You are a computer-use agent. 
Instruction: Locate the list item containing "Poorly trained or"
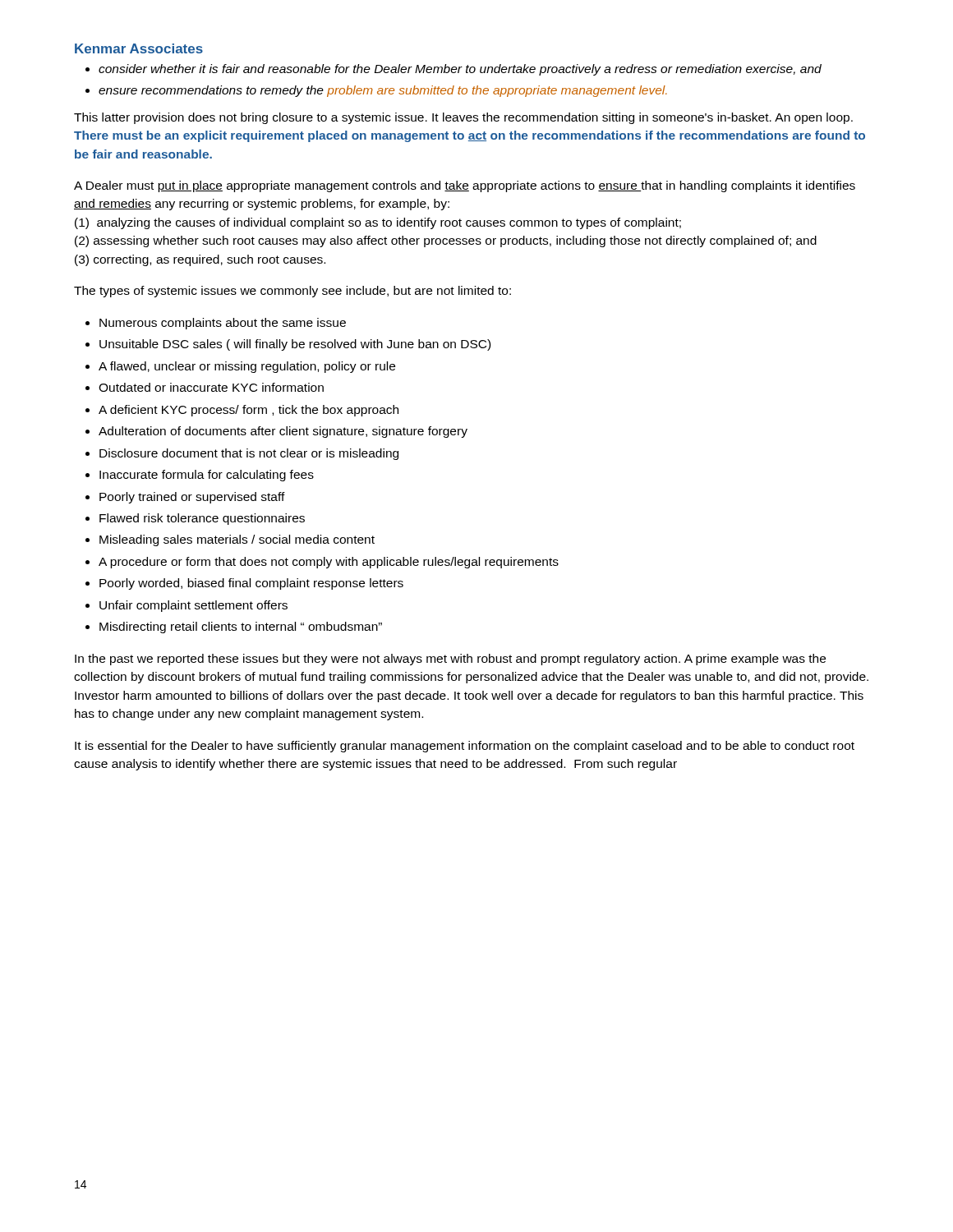tap(192, 496)
